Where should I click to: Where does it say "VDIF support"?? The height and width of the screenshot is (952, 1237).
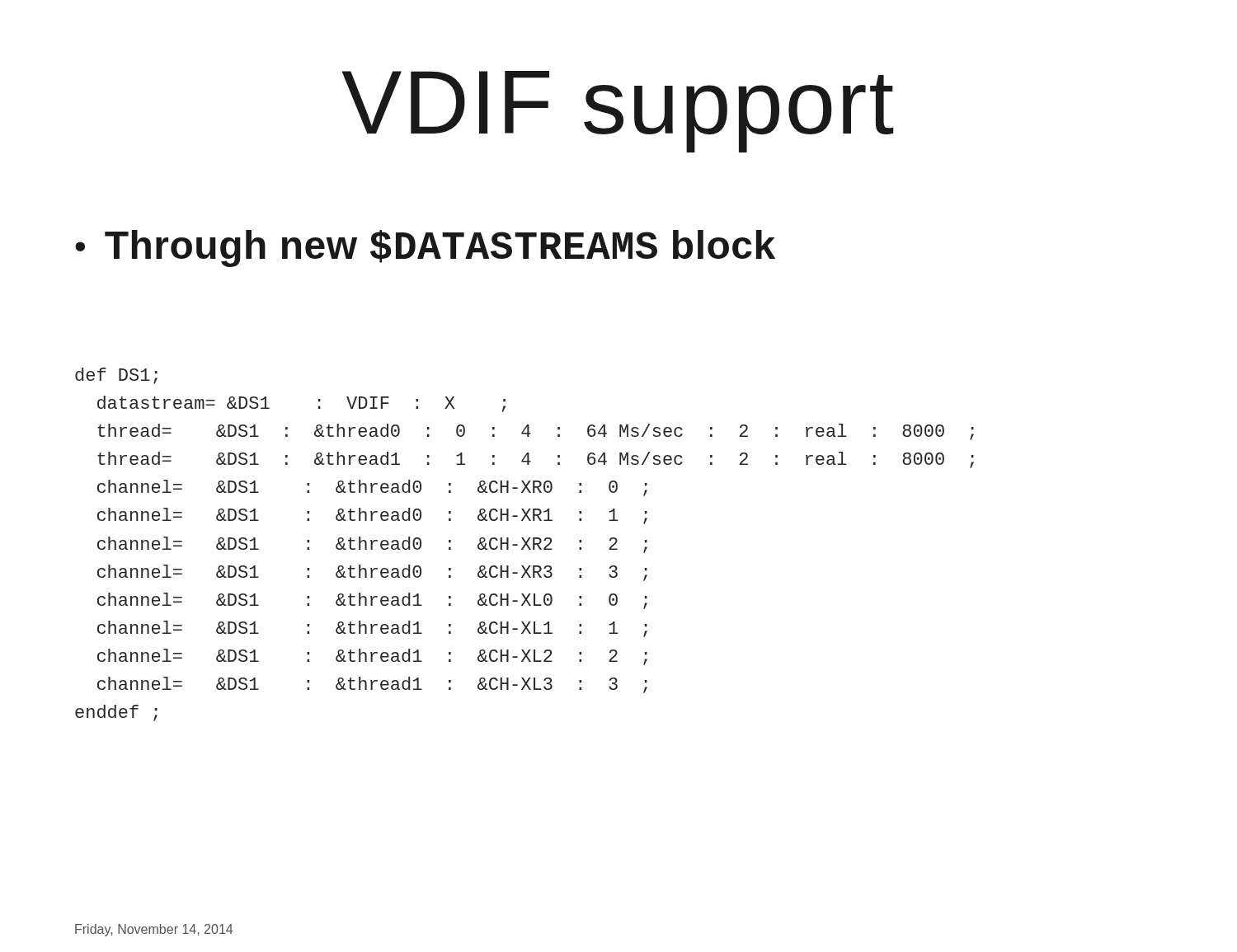(x=618, y=102)
